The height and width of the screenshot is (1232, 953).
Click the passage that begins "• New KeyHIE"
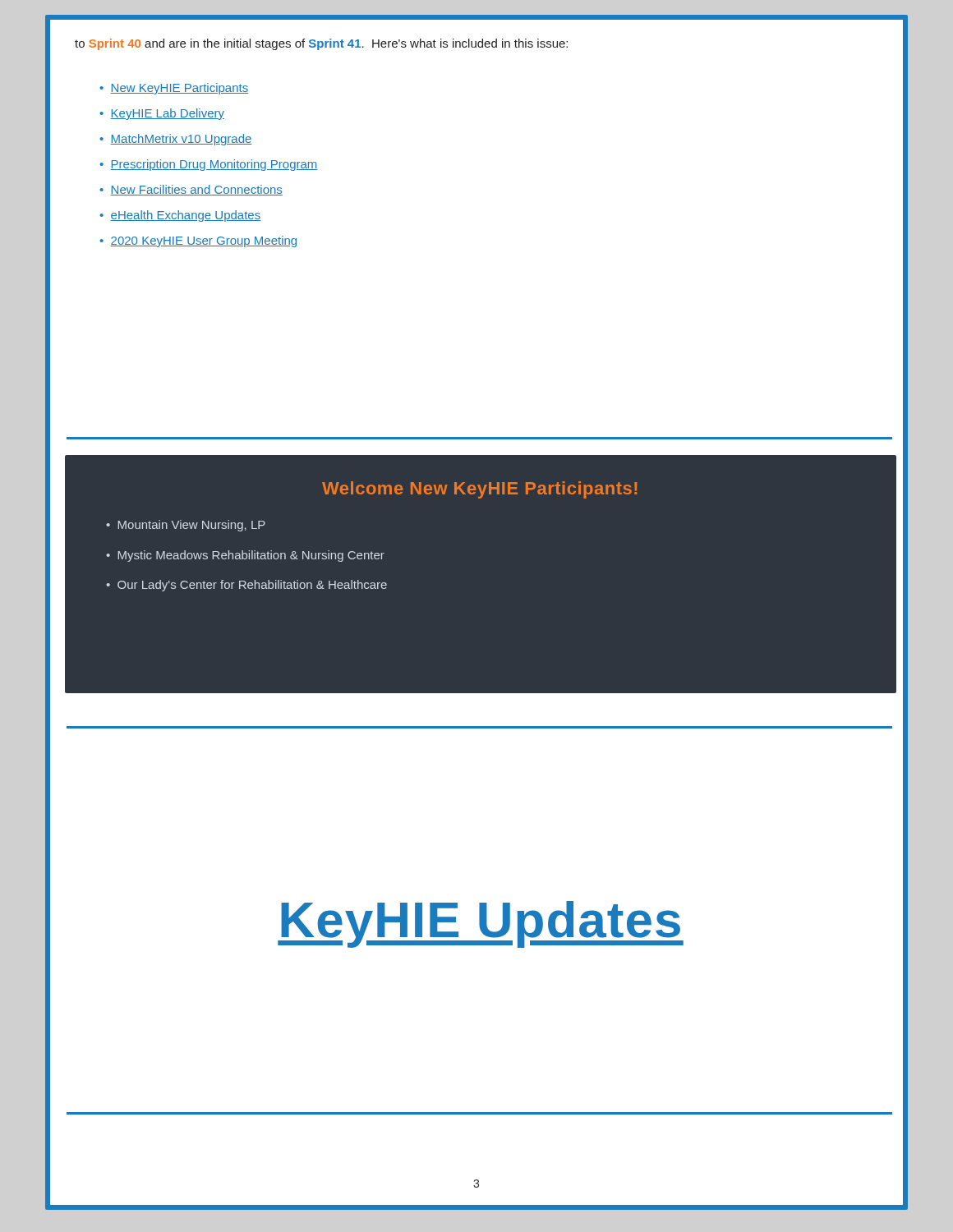tap(174, 87)
